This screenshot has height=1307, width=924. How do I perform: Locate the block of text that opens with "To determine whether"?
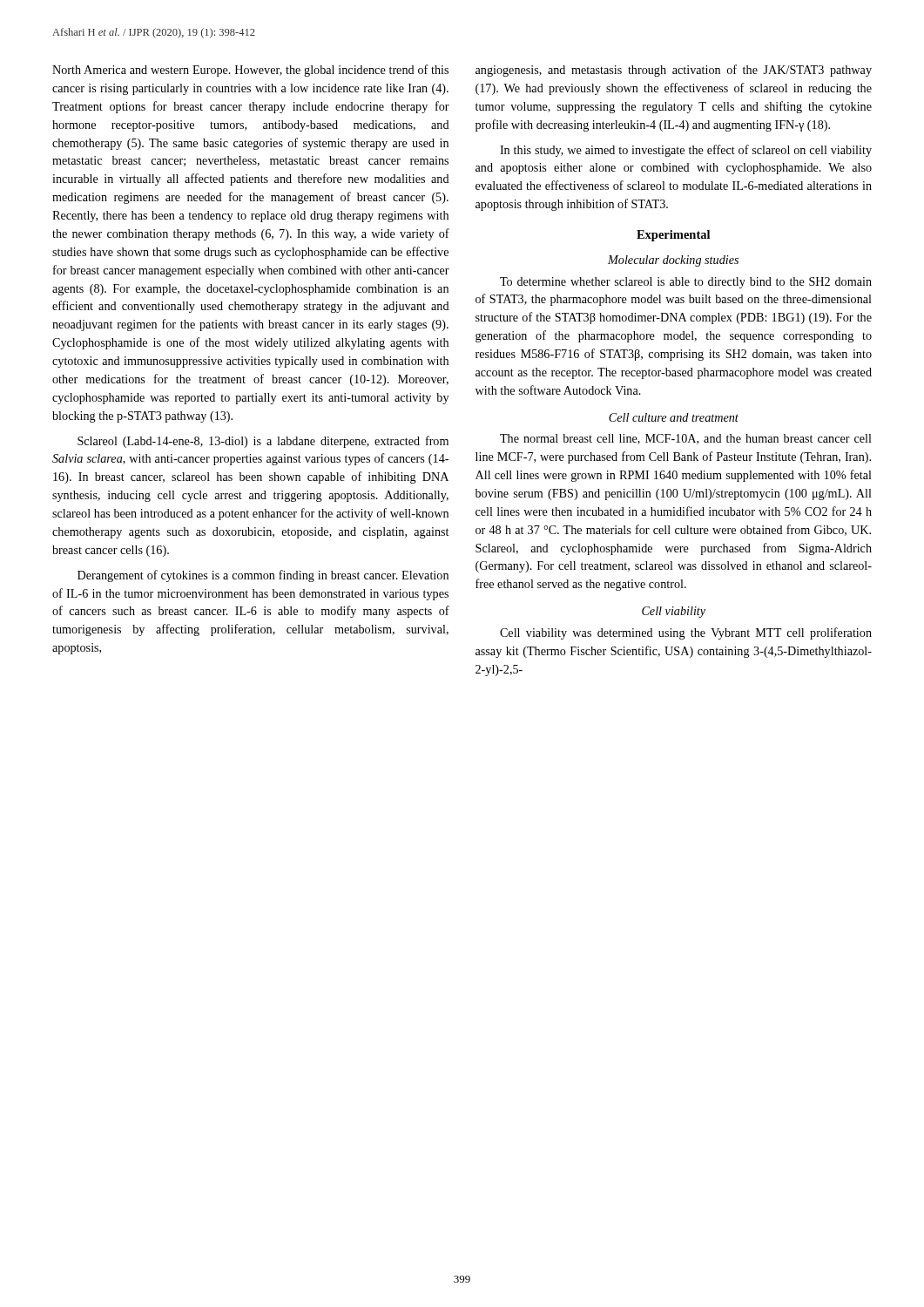pos(673,336)
